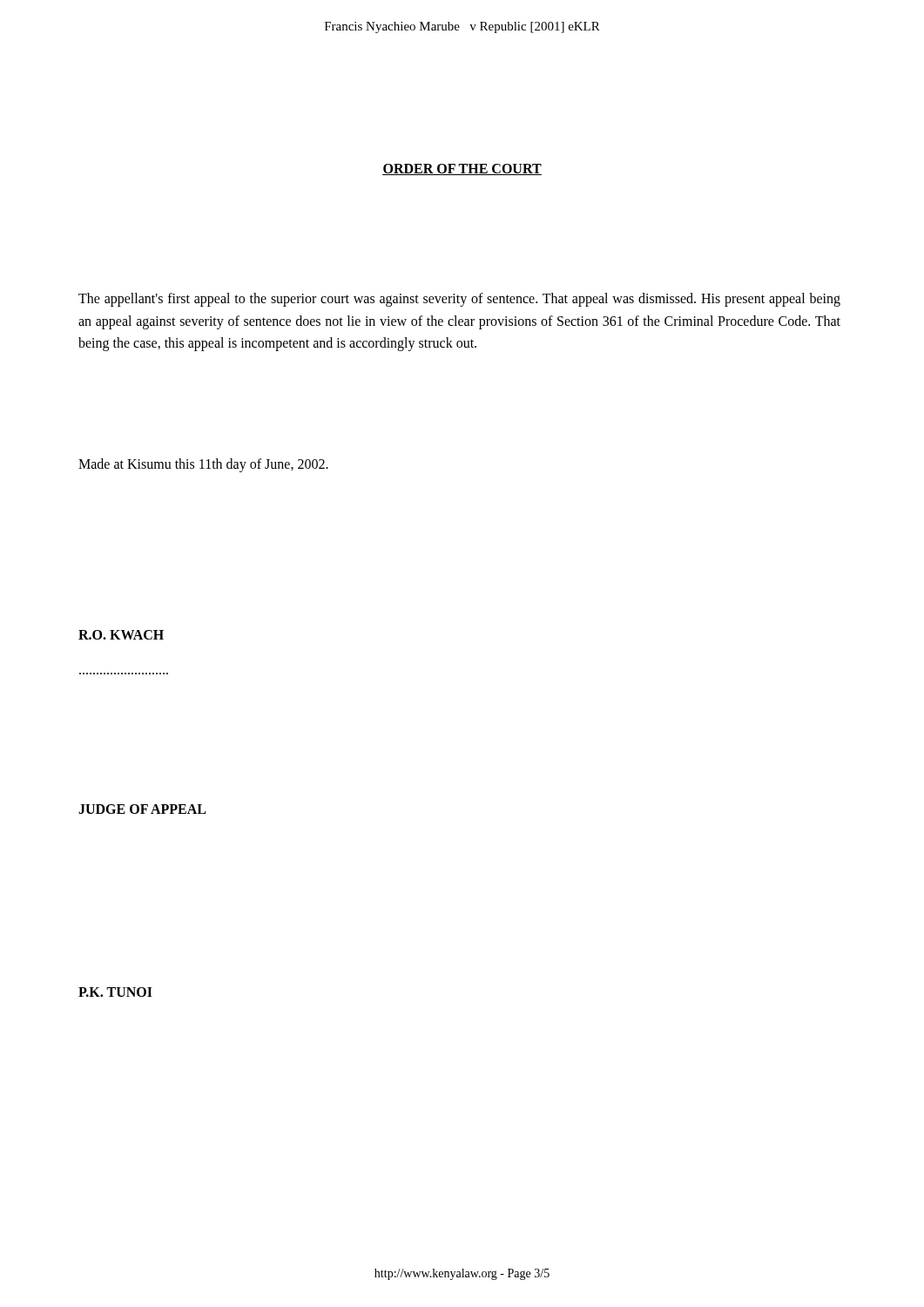Click on the text block that reads "The appellant's first appeal to"
924x1307 pixels.
(459, 321)
